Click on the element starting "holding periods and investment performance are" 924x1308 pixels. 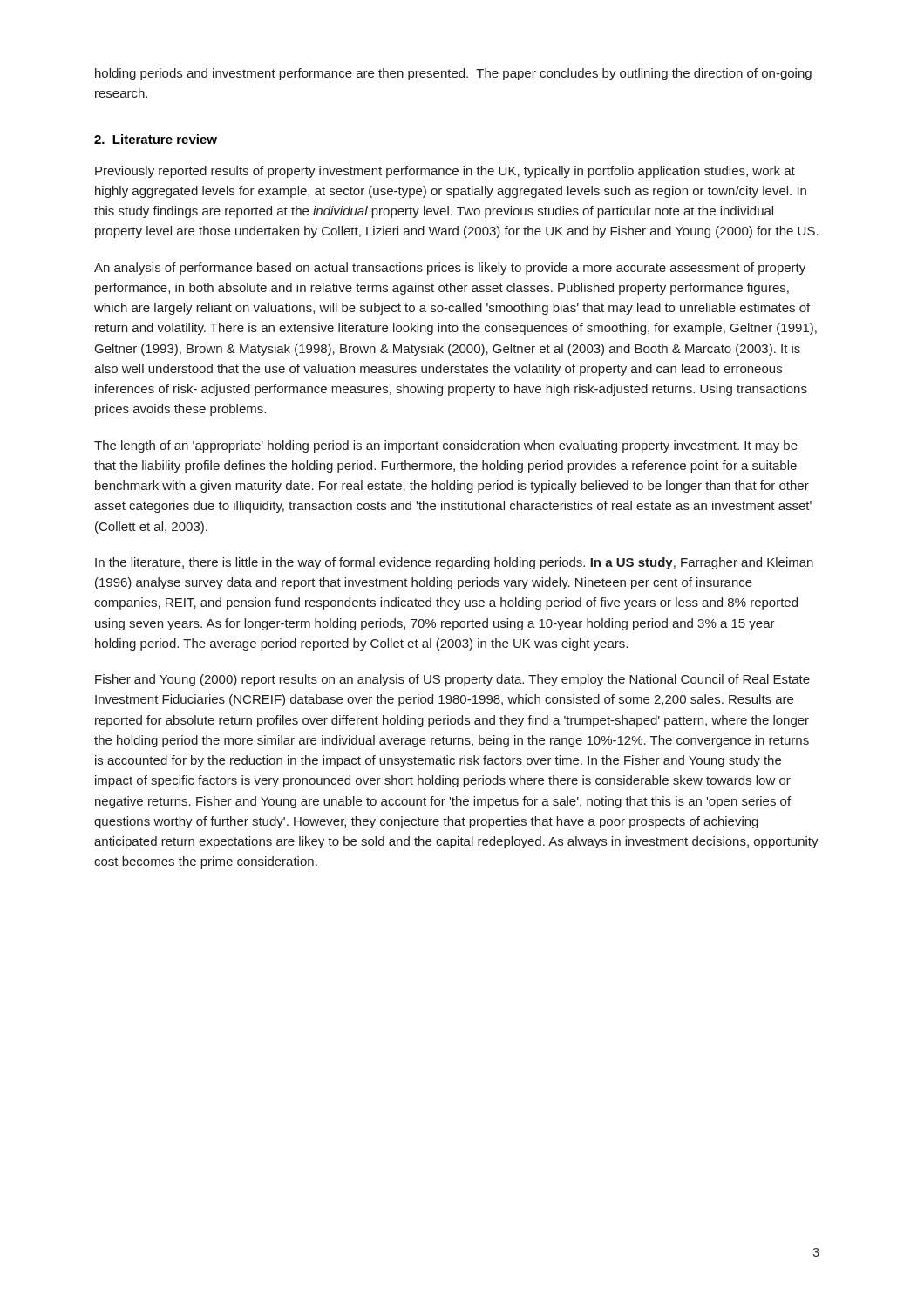click(x=453, y=83)
